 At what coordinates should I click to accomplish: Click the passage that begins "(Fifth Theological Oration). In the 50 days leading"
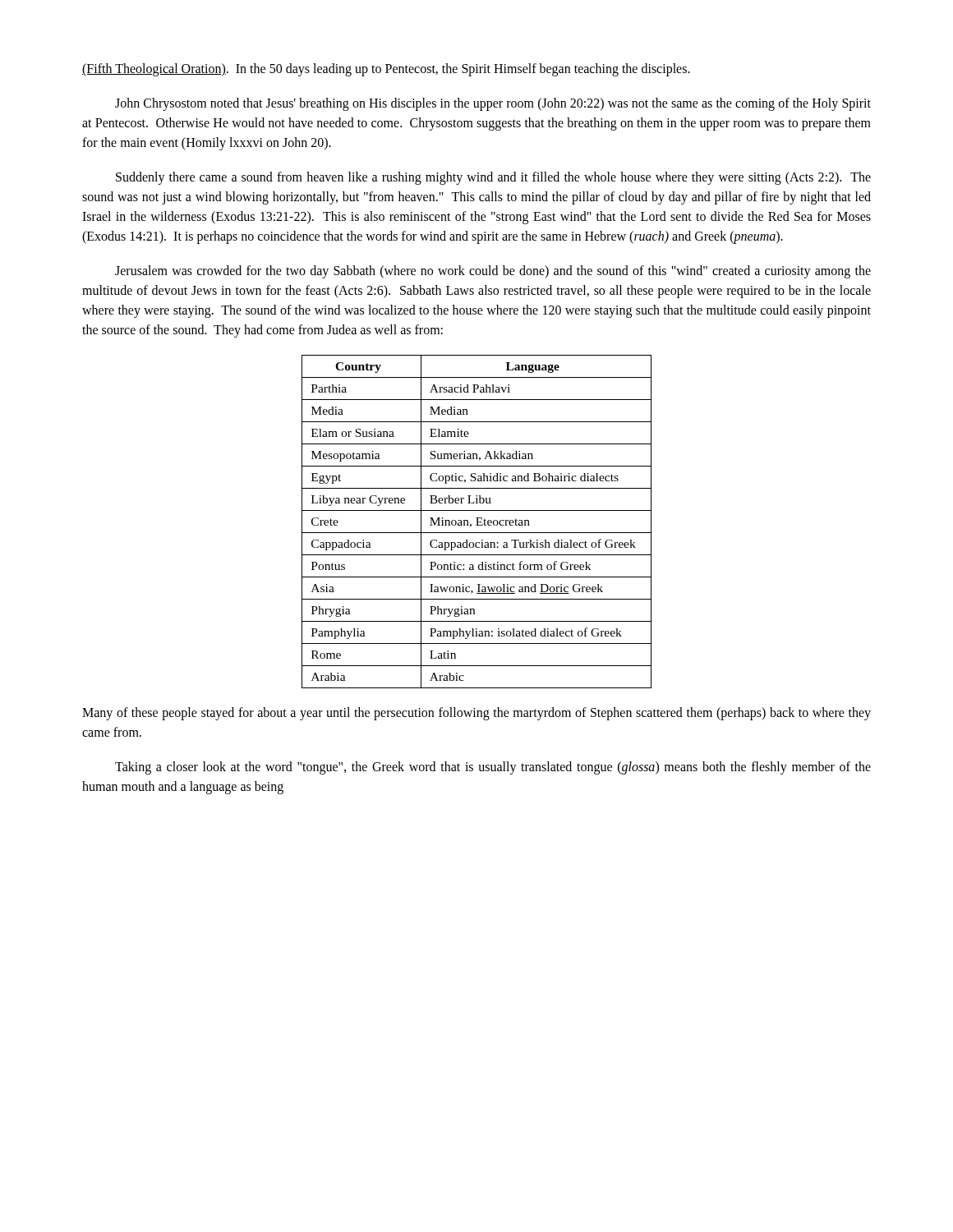point(386,69)
